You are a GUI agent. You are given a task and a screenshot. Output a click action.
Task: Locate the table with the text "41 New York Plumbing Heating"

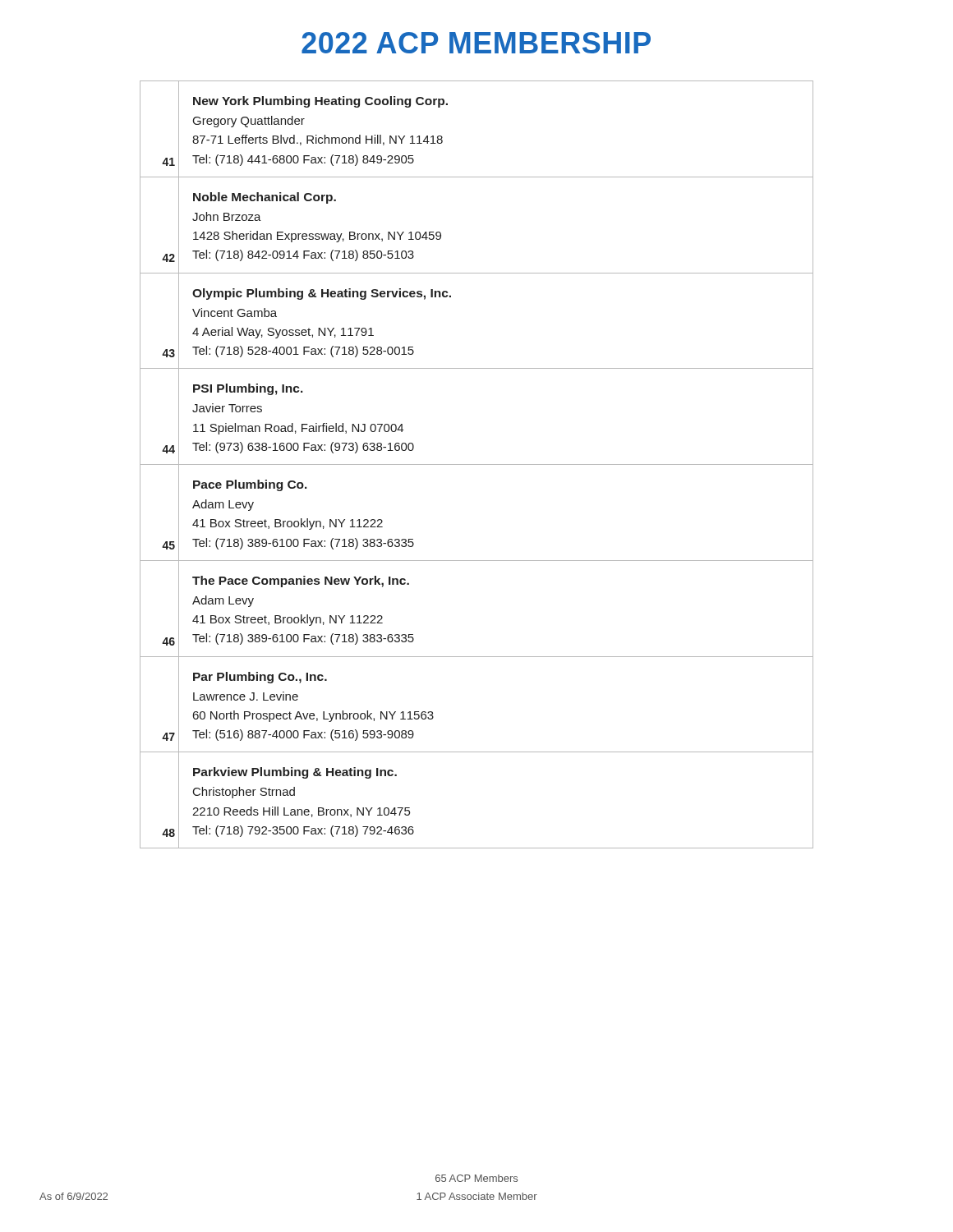(x=476, y=465)
